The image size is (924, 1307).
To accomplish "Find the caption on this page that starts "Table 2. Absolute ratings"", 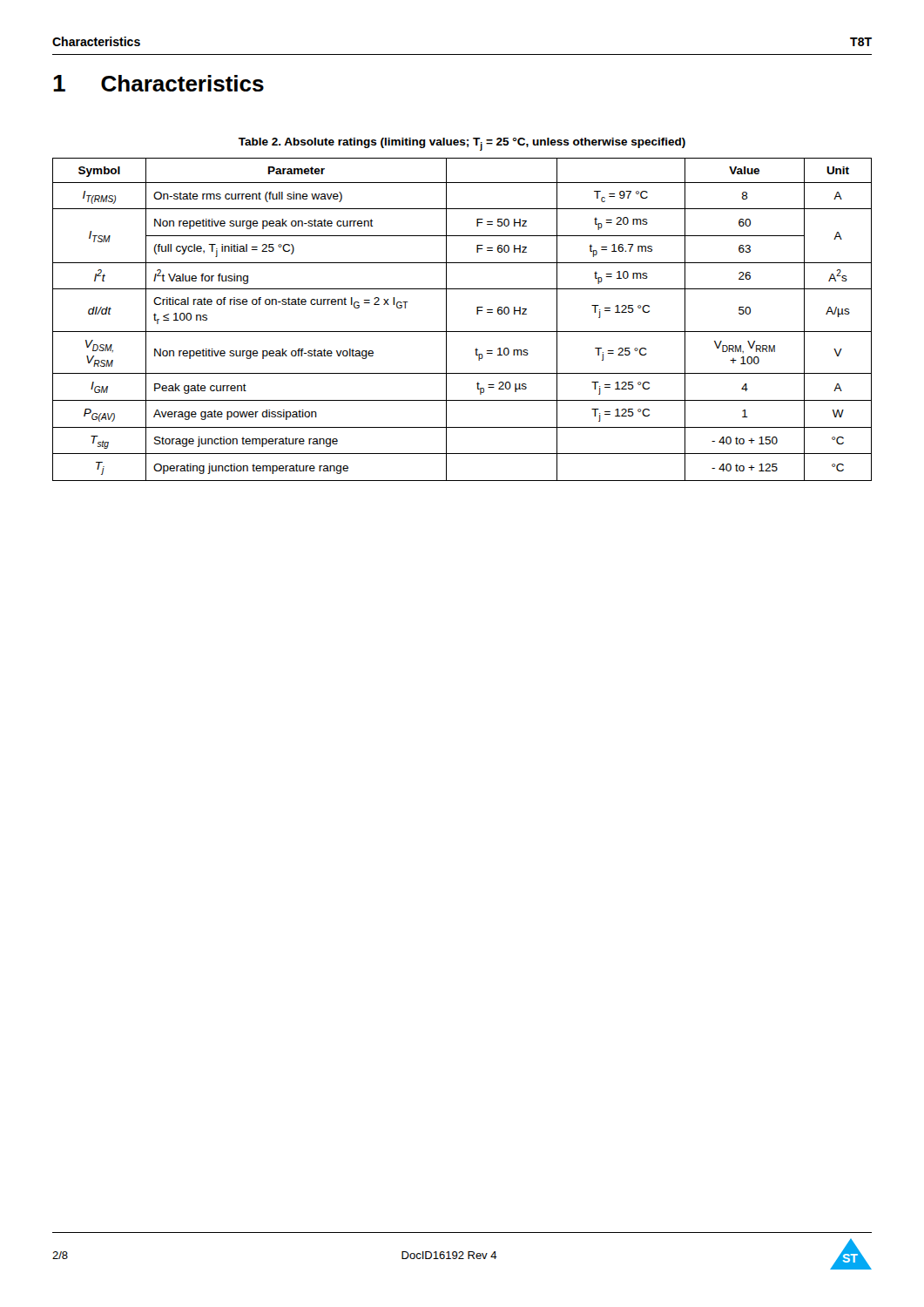I will coord(462,143).
